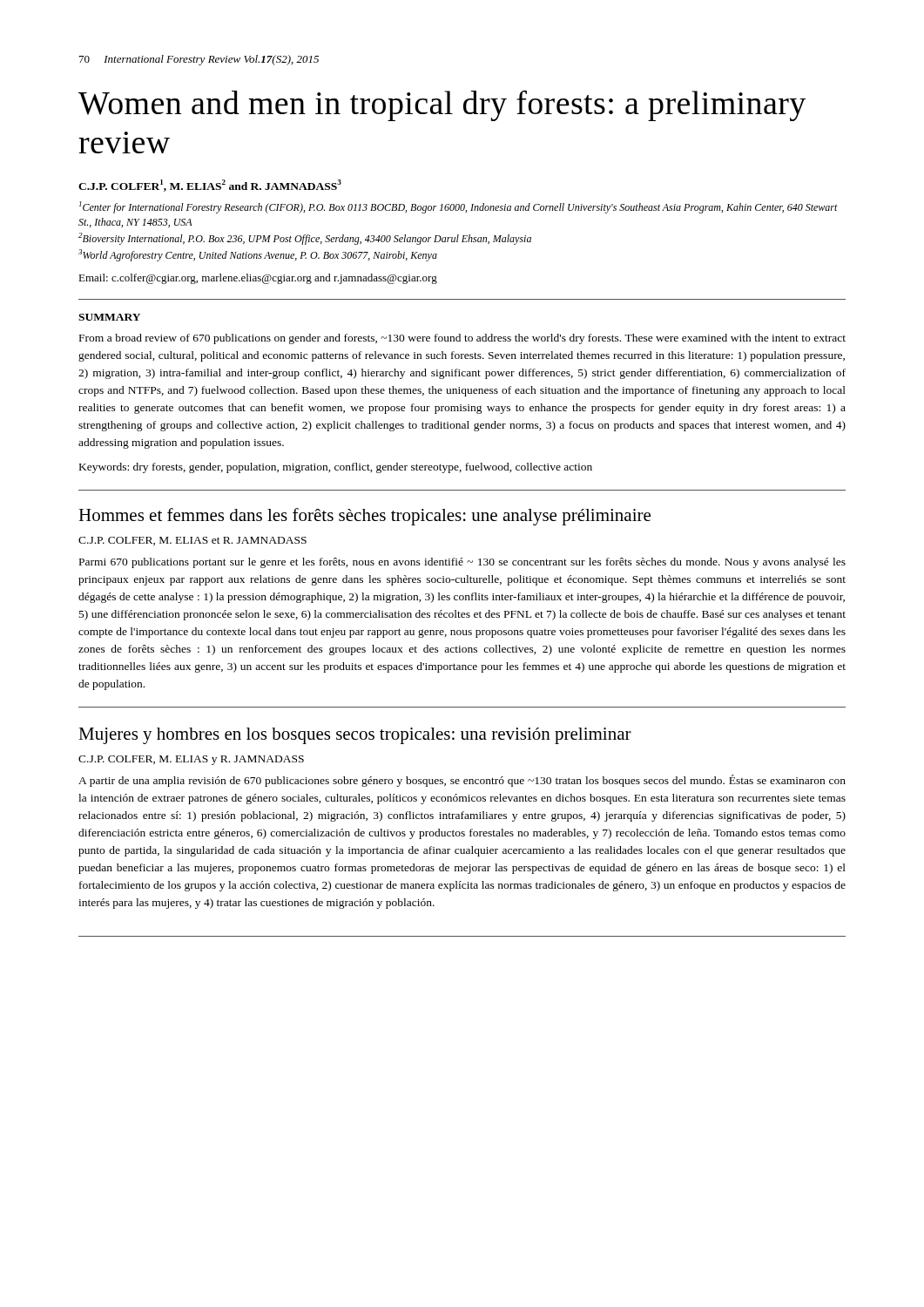
Task: Find the title that reads "Women and men in"
Action: (x=462, y=123)
